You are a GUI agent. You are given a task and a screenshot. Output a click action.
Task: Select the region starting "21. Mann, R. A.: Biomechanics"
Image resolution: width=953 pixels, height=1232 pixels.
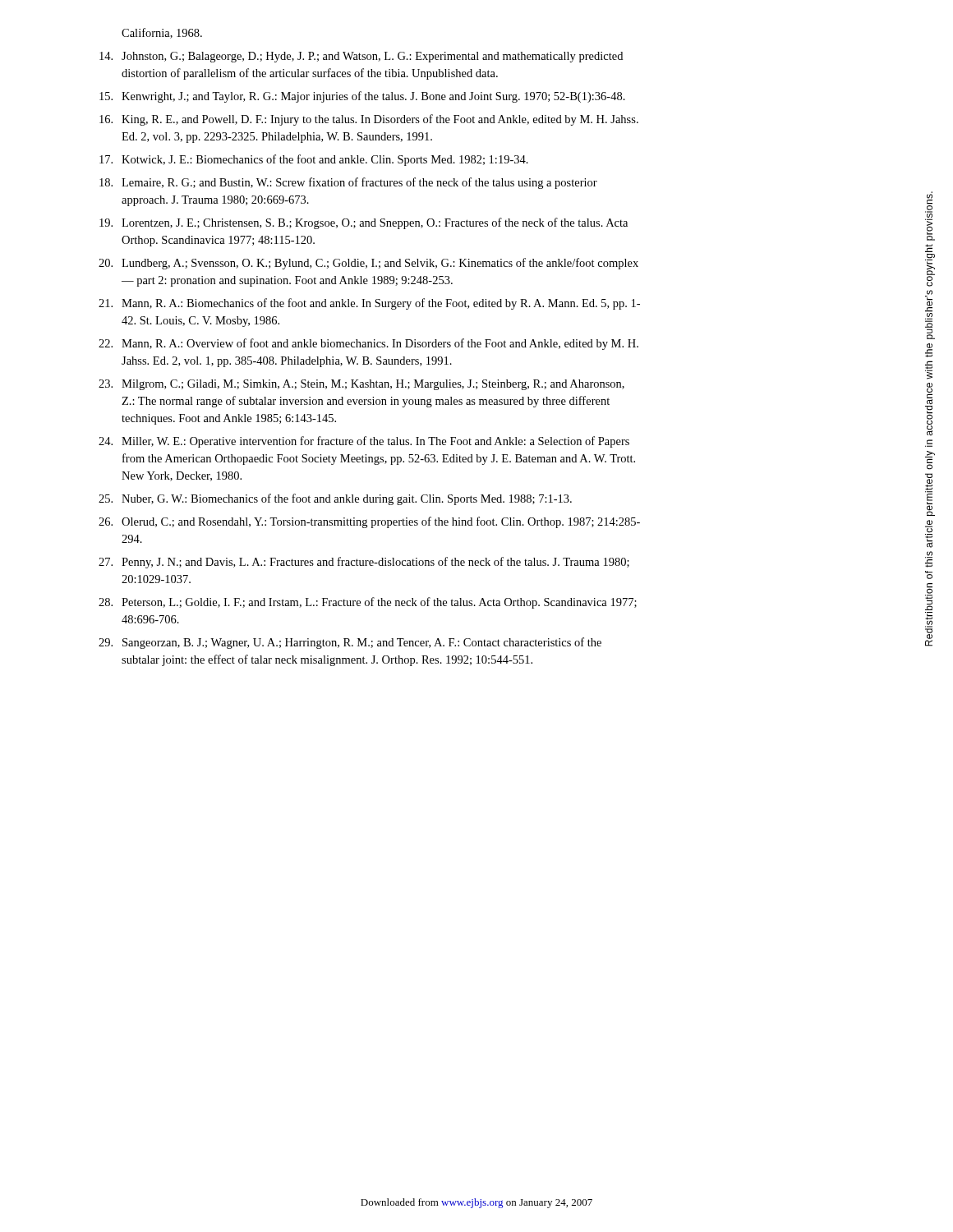[x=361, y=312]
